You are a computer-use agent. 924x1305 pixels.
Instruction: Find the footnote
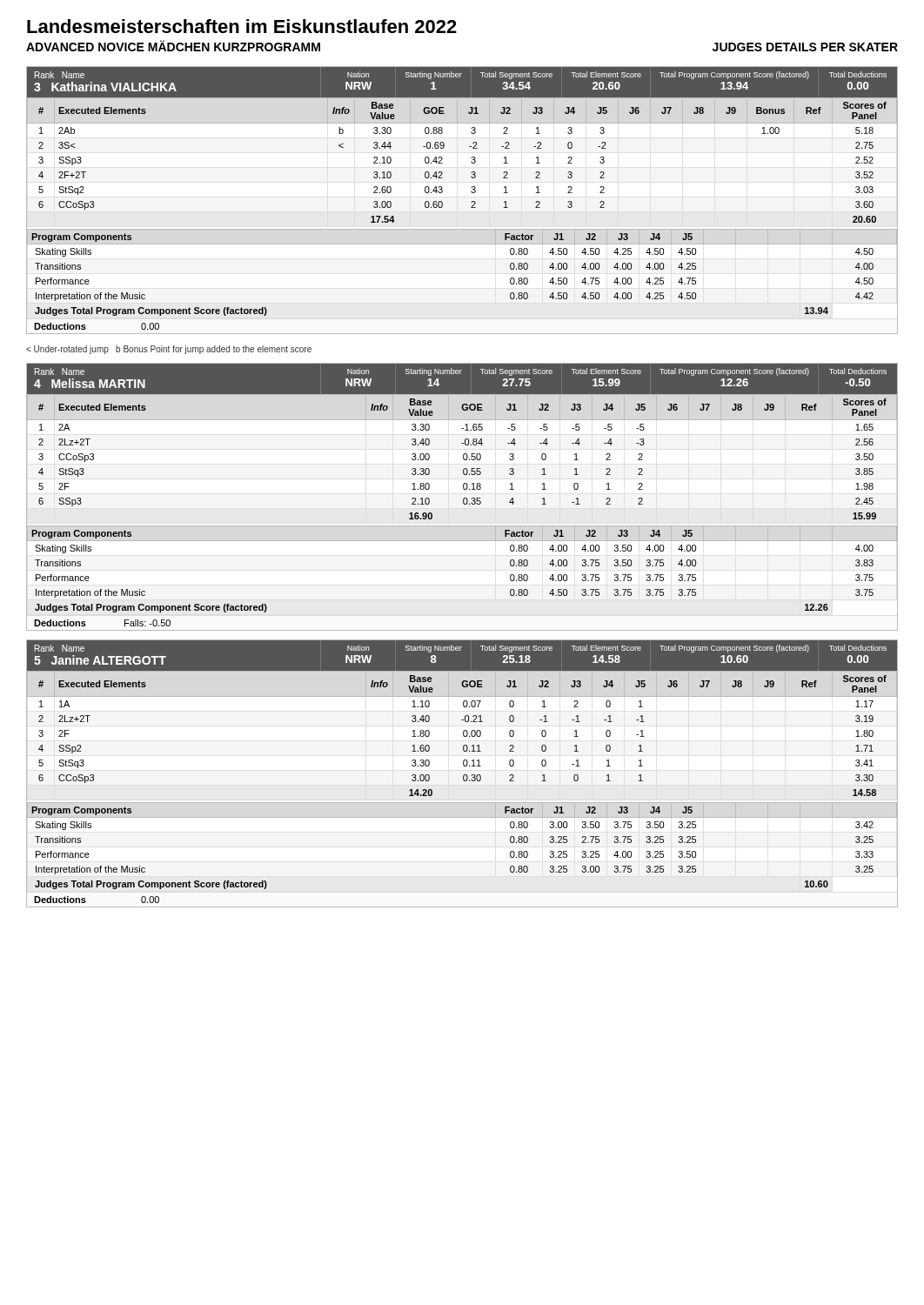coord(169,349)
